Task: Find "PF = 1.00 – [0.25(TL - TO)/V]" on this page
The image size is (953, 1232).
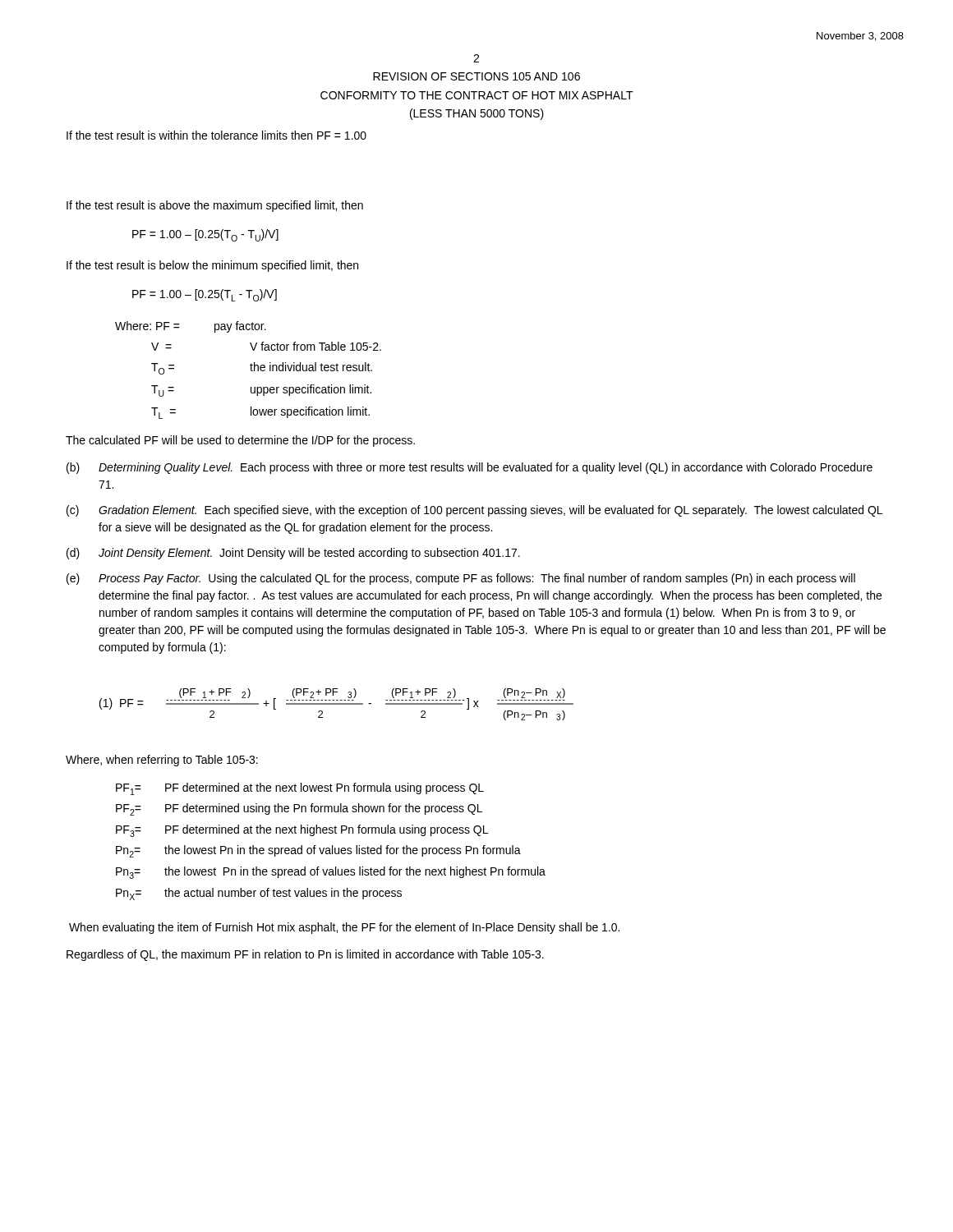Action: point(204,295)
